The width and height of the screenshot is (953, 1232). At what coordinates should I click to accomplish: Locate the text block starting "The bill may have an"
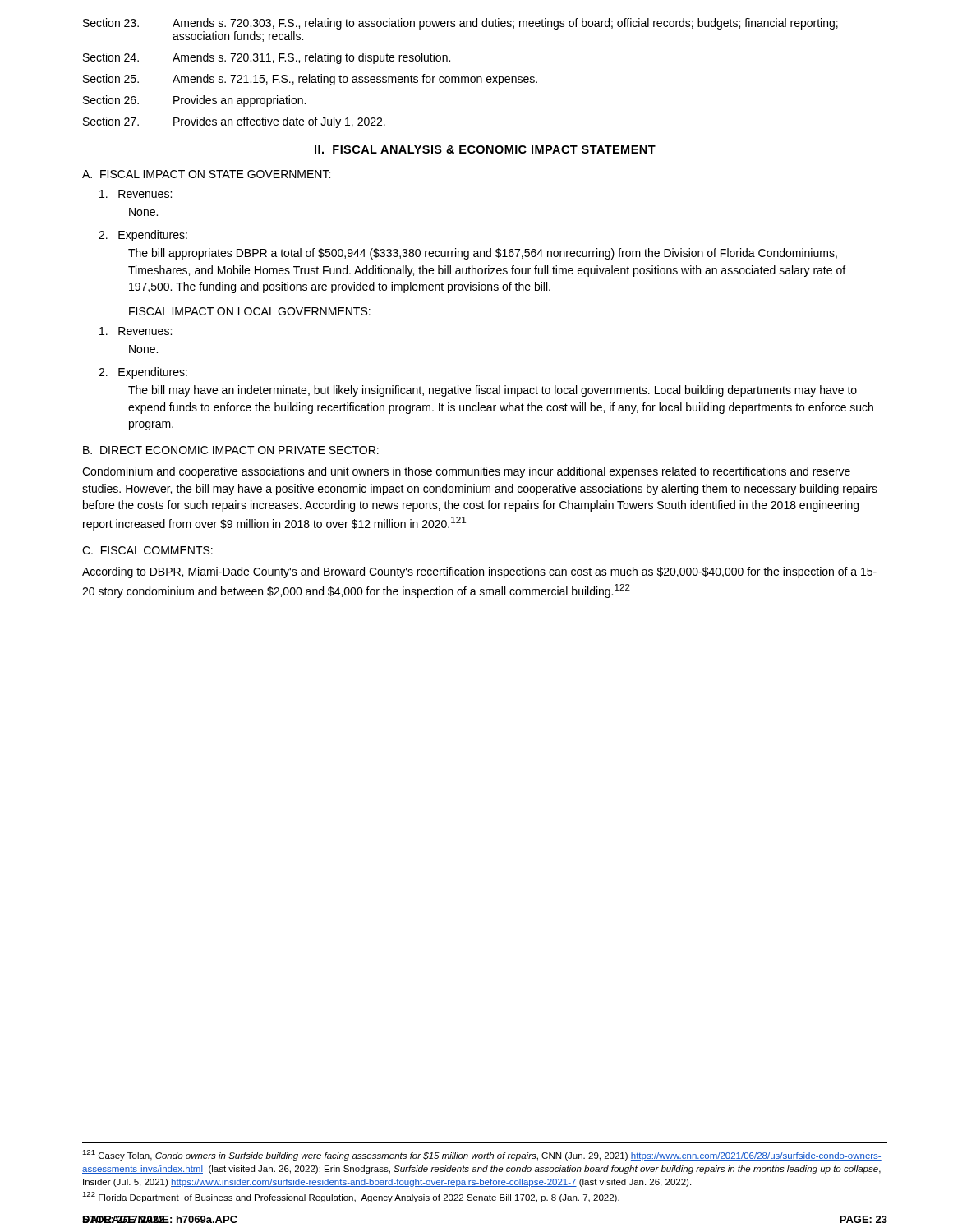501,407
